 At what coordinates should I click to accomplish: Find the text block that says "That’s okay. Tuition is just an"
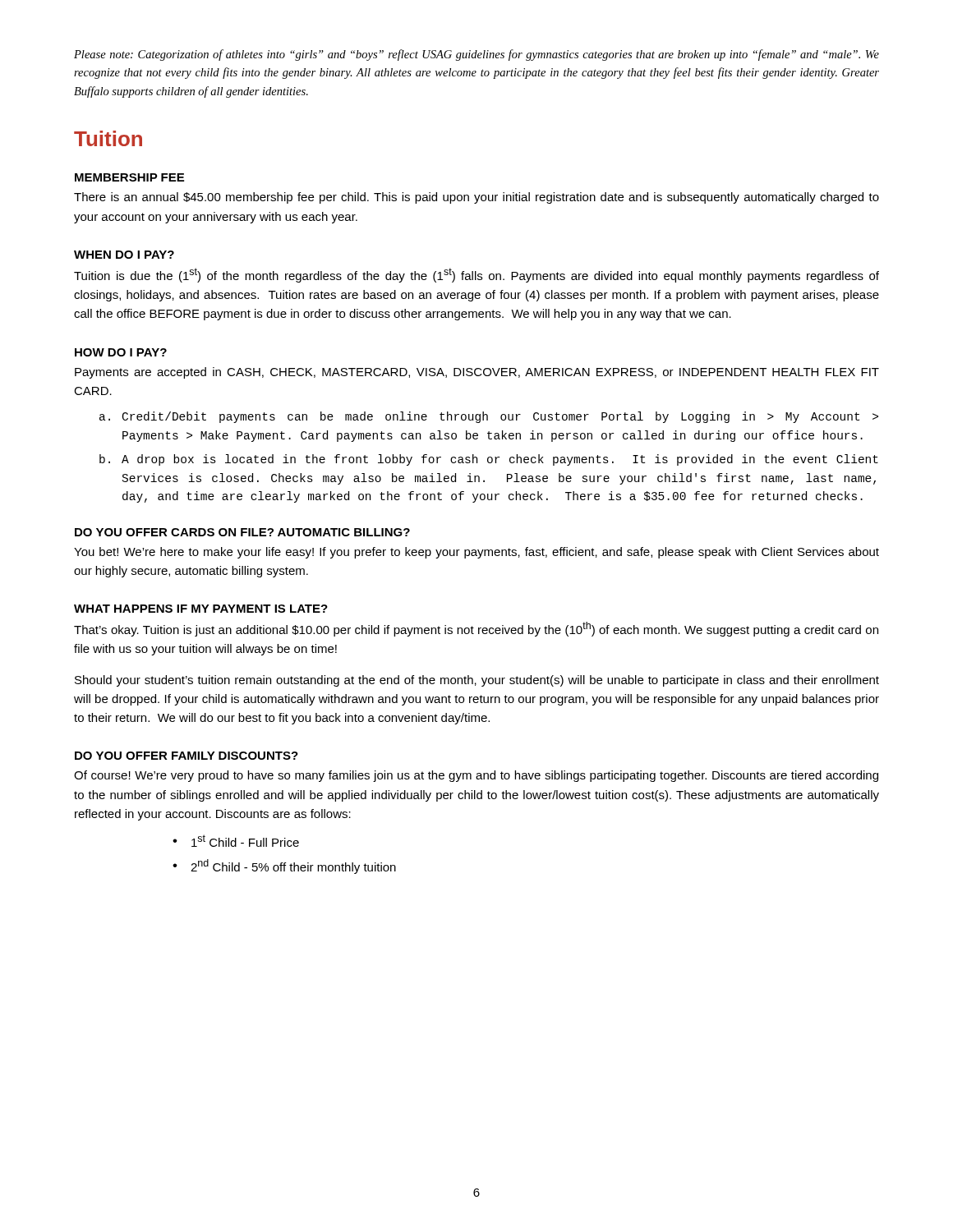tap(476, 638)
